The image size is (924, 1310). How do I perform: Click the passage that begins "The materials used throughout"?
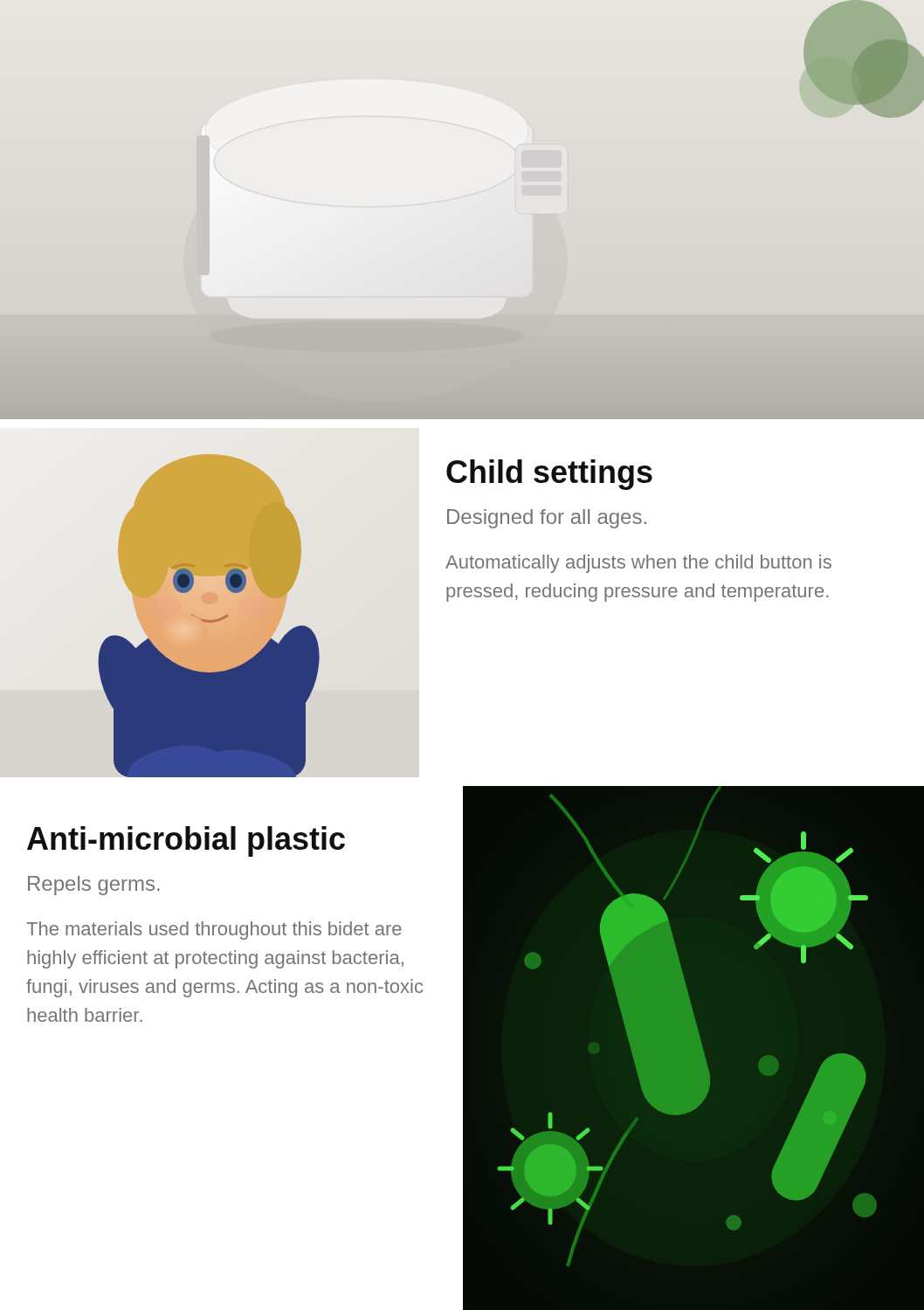point(225,972)
